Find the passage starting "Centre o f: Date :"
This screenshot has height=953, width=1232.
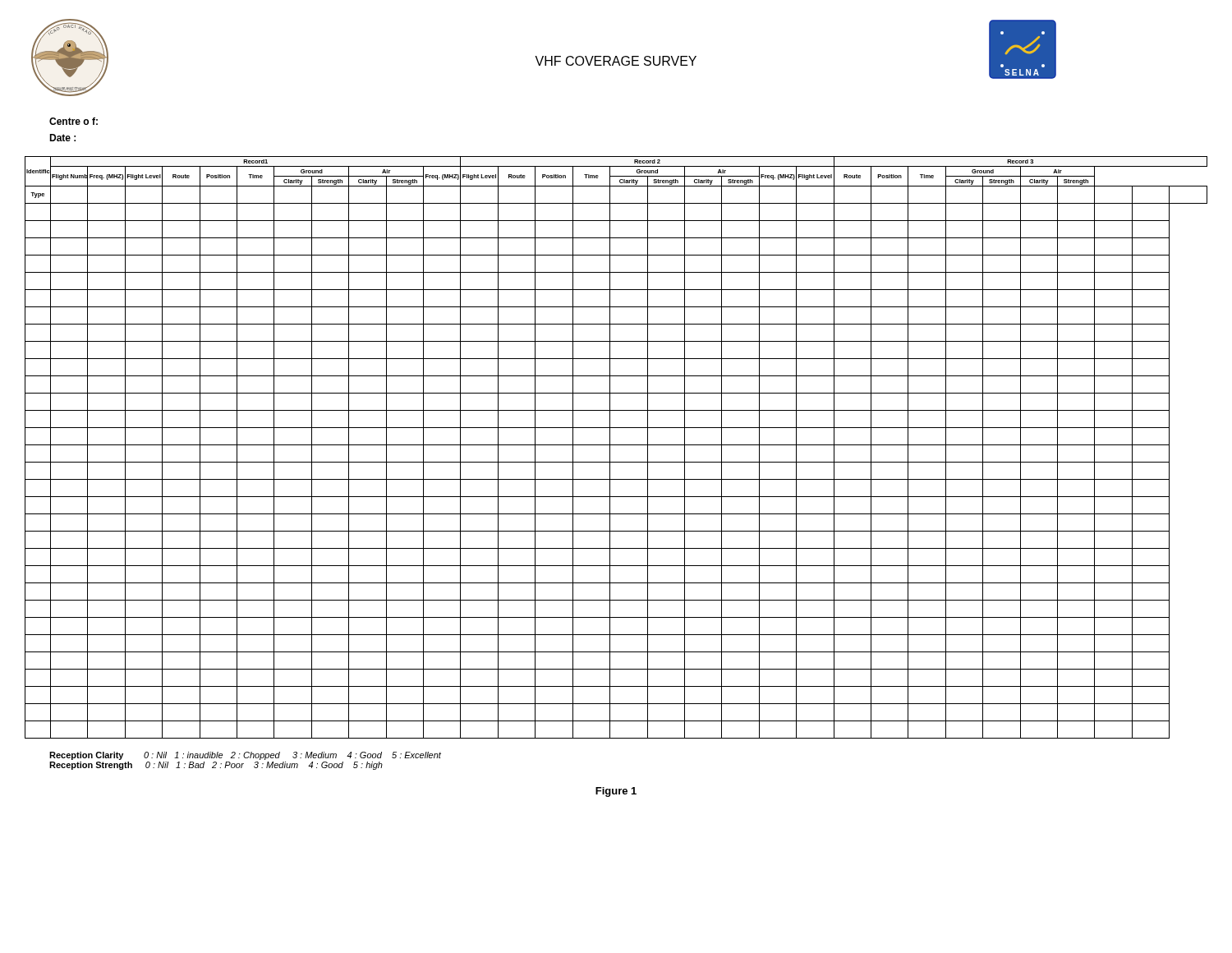tap(74, 130)
